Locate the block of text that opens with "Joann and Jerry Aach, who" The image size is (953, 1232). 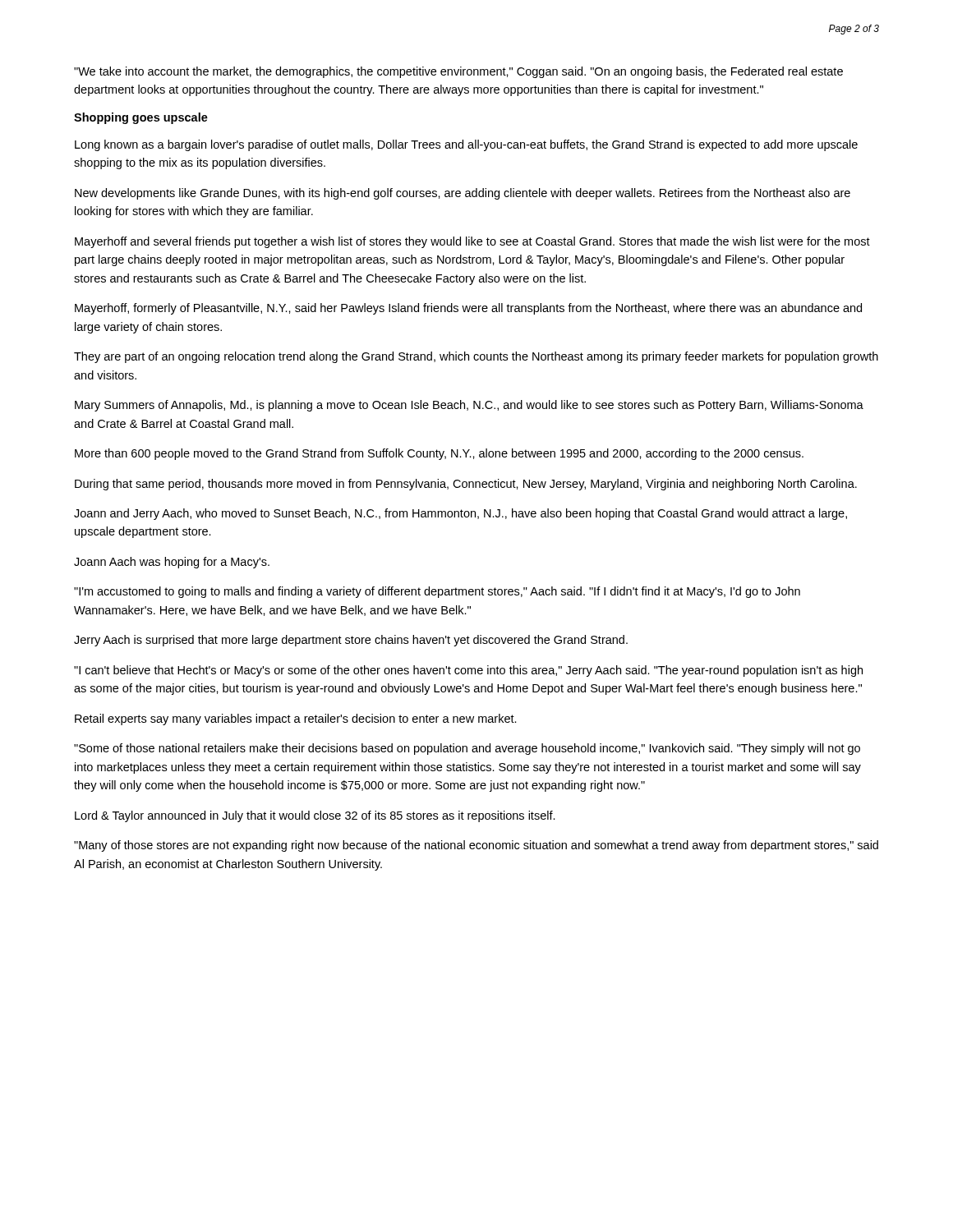click(461, 523)
